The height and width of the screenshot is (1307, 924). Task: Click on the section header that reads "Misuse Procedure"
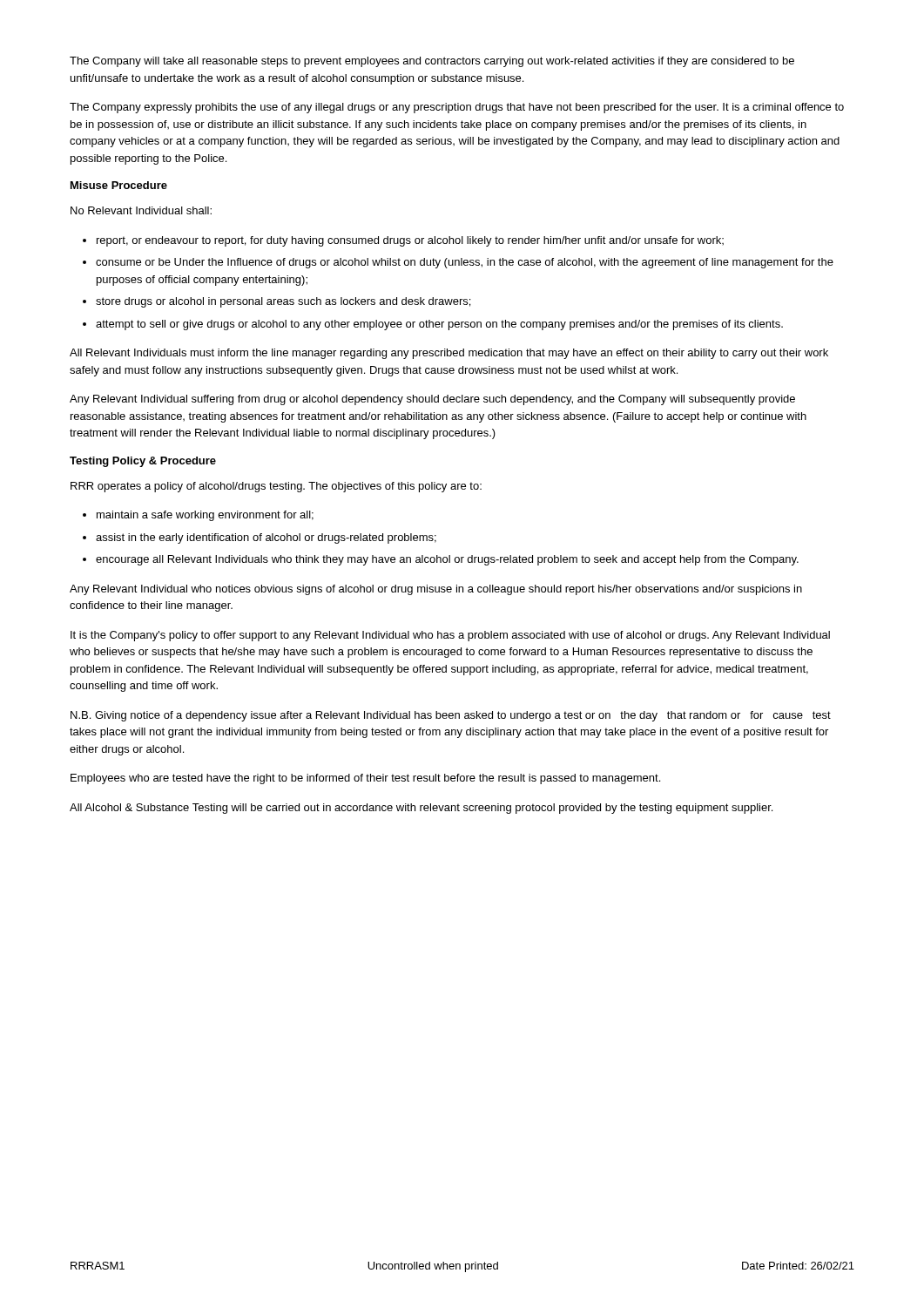(118, 185)
